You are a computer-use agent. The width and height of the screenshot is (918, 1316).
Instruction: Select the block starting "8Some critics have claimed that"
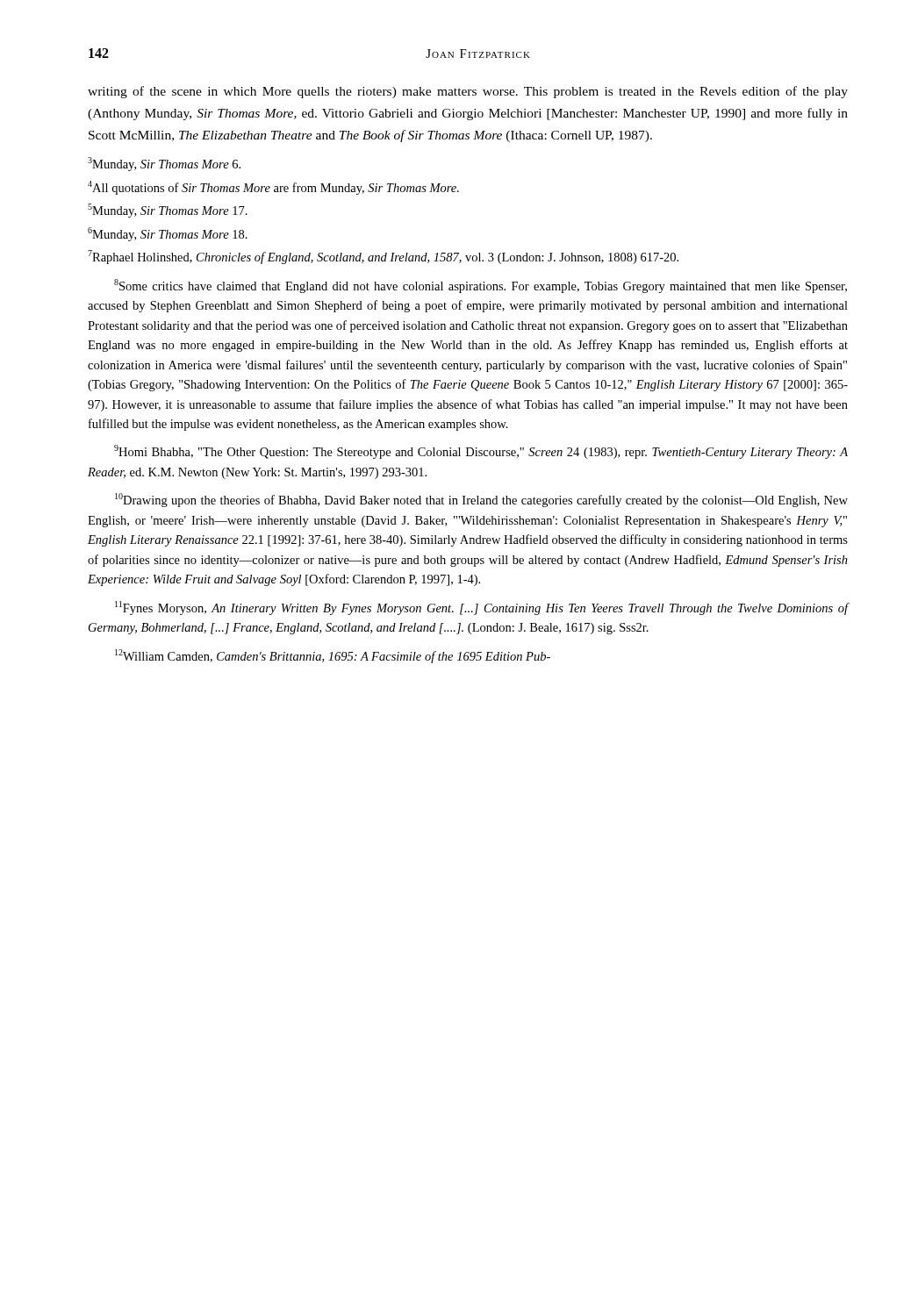click(x=468, y=354)
